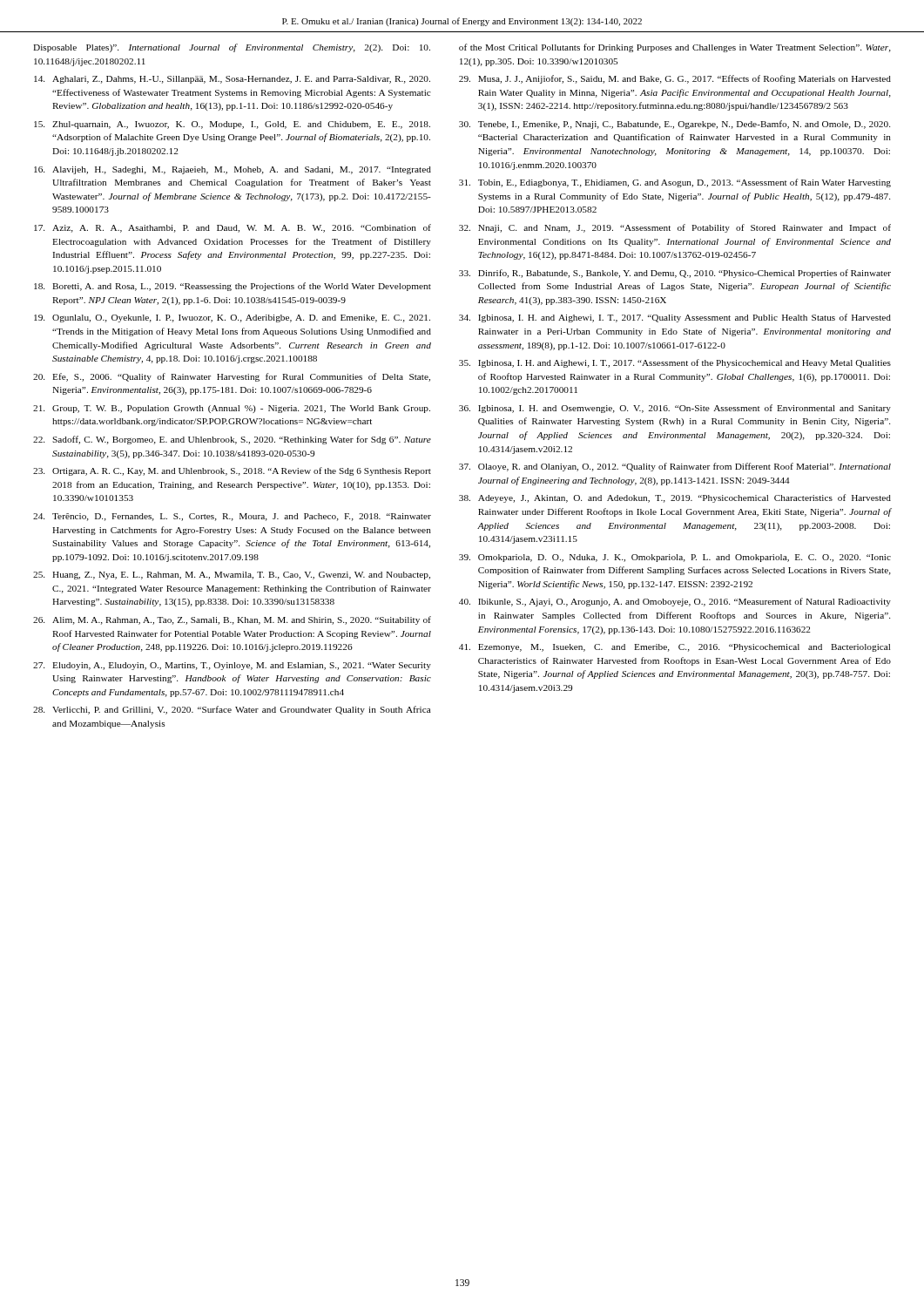Find the list item that says "17. Aziz, A. R. A., Asaithambi,"
Image resolution: width=924 pixels, height=1307 pixels.
pos(232,248)
